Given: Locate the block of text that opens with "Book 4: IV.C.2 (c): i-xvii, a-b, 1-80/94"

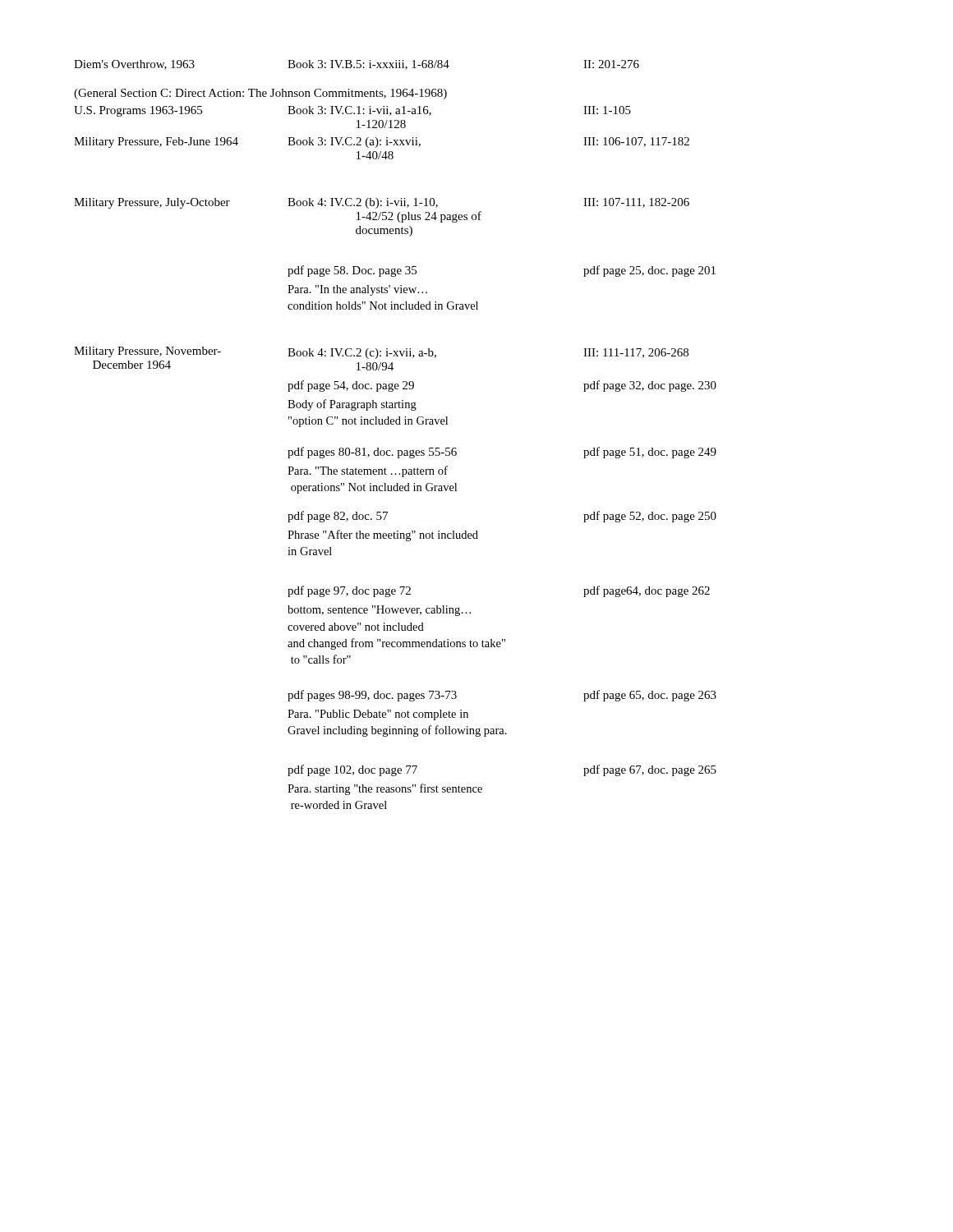Looking at the screenshot, I should coord(359,354).
